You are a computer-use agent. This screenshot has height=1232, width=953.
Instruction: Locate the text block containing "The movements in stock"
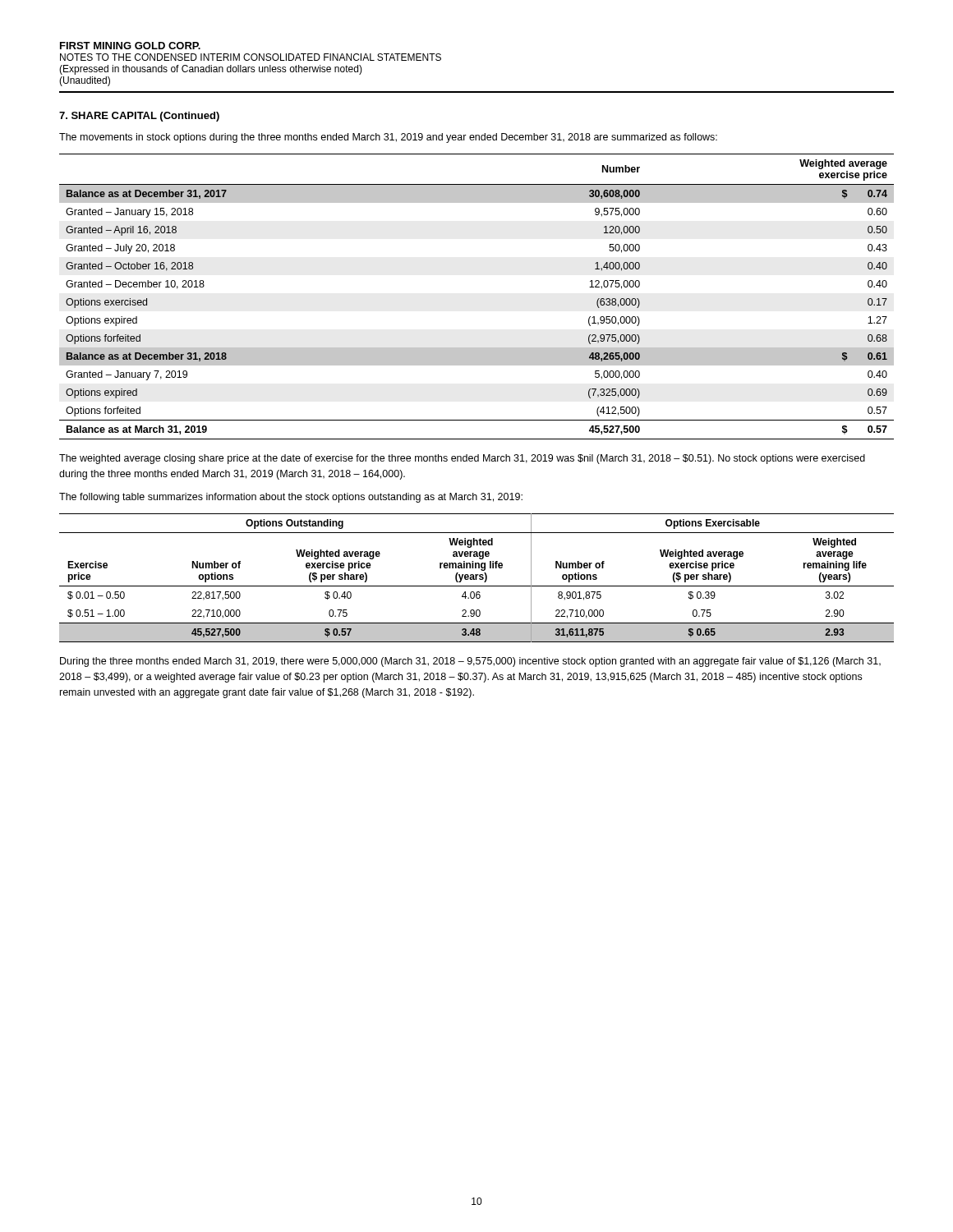tap(389, 137)
